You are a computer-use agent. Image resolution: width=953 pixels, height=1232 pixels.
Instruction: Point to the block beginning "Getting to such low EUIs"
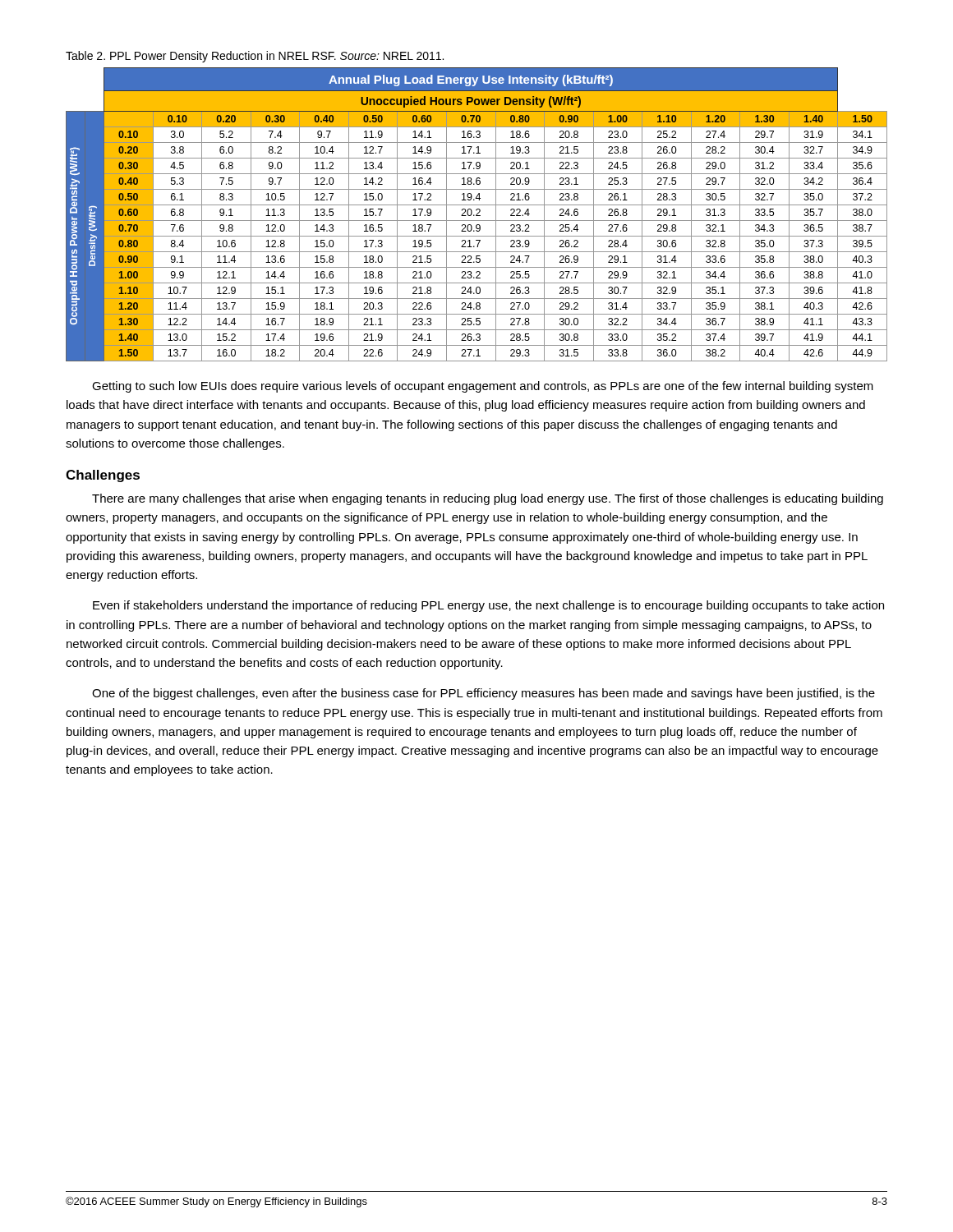pos(470,414)
